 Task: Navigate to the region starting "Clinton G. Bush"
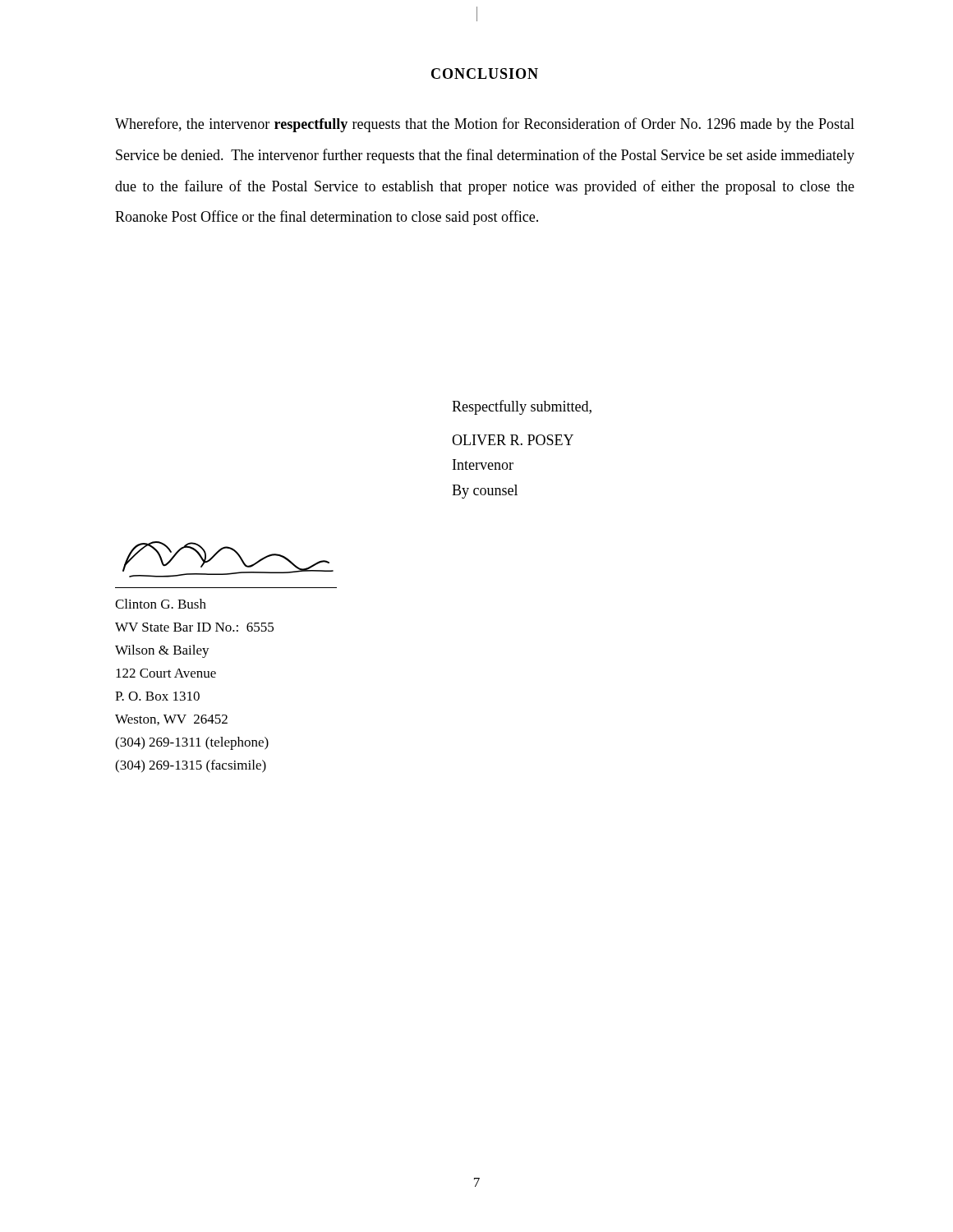[195, 685]
